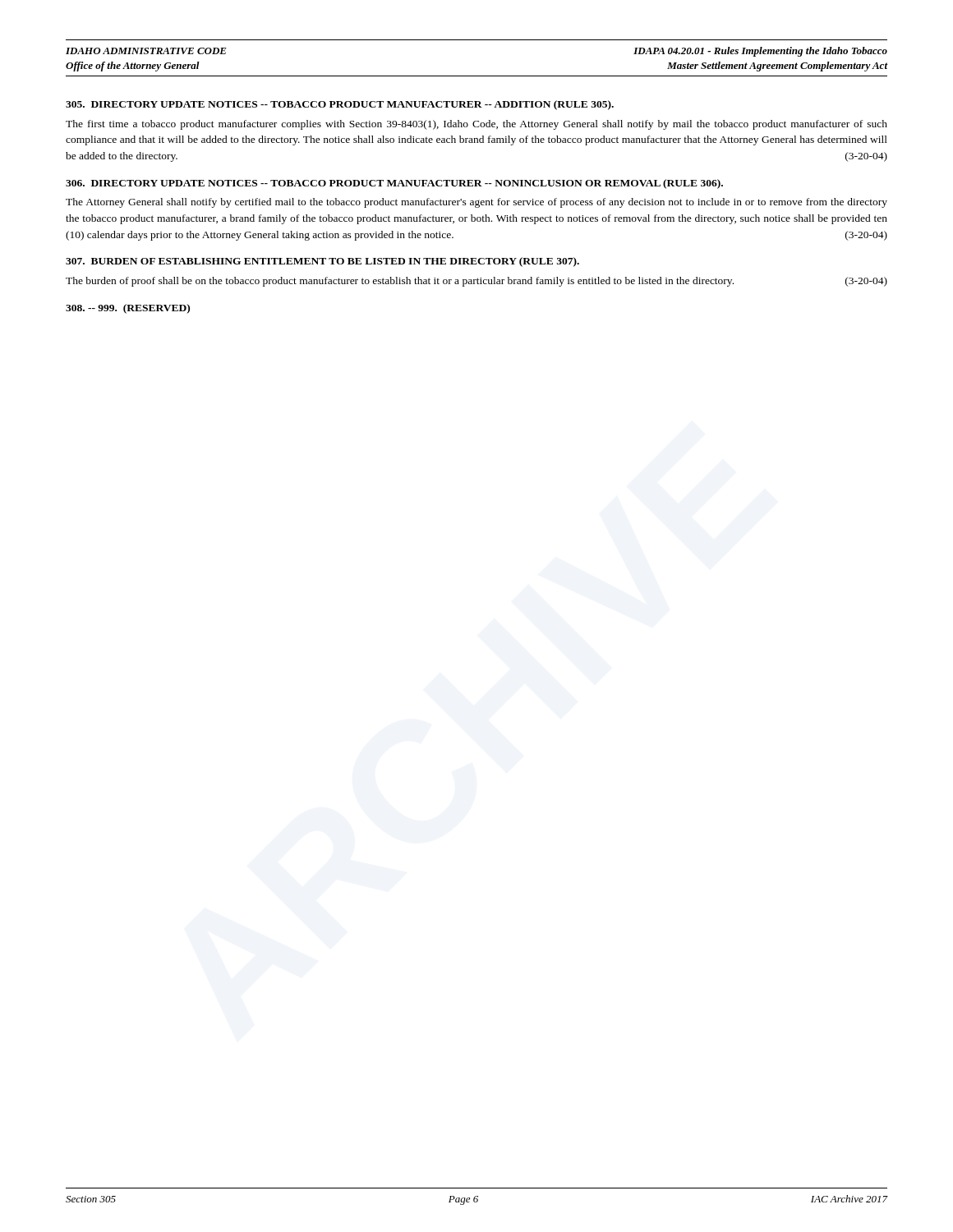This screenshot has height=1232, width=953.
Task: Click the passage that begins "The first time a tobacco"
Action: [x=476, y=141]
